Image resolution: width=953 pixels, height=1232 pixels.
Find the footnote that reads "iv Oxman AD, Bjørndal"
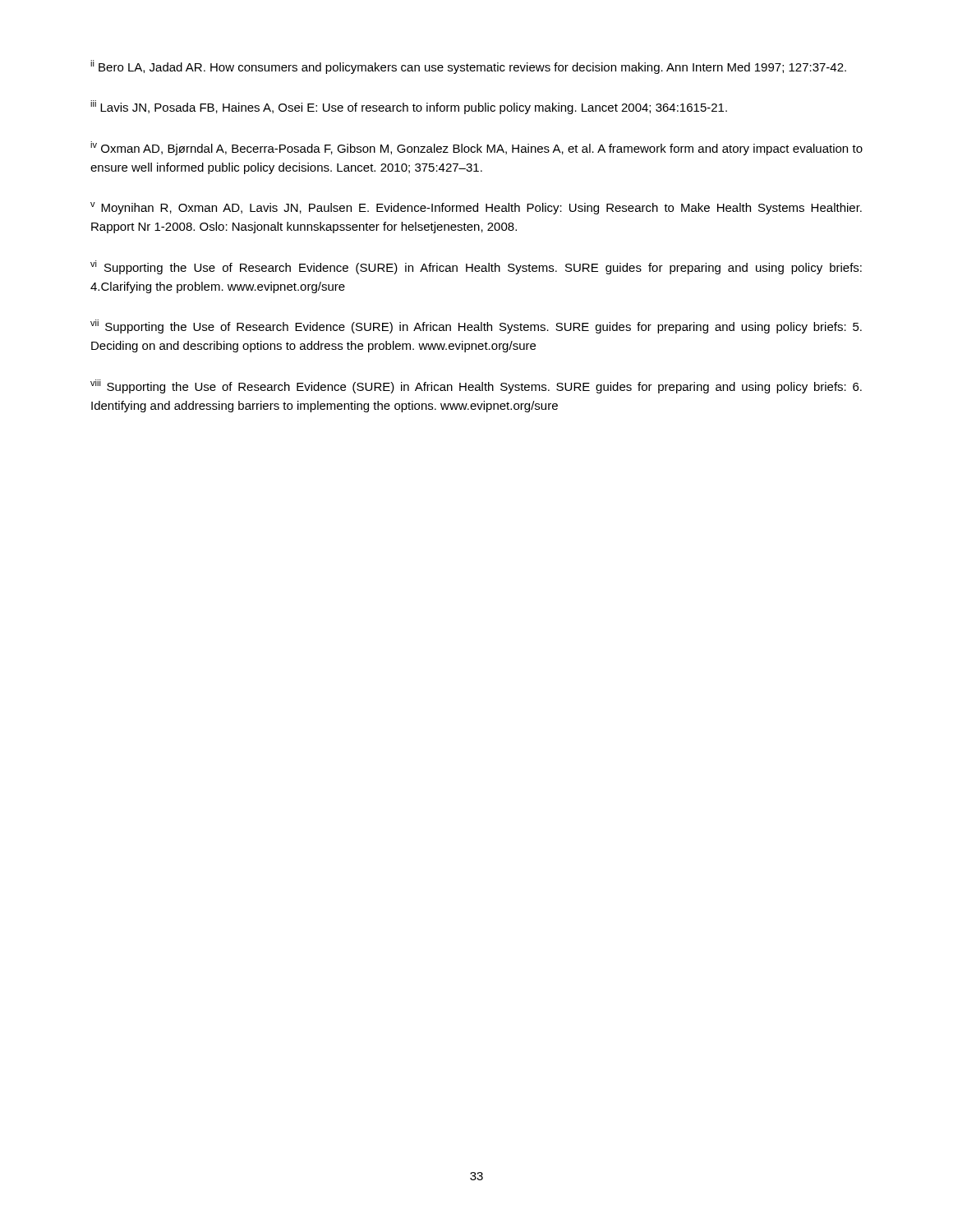coord(476,157)
